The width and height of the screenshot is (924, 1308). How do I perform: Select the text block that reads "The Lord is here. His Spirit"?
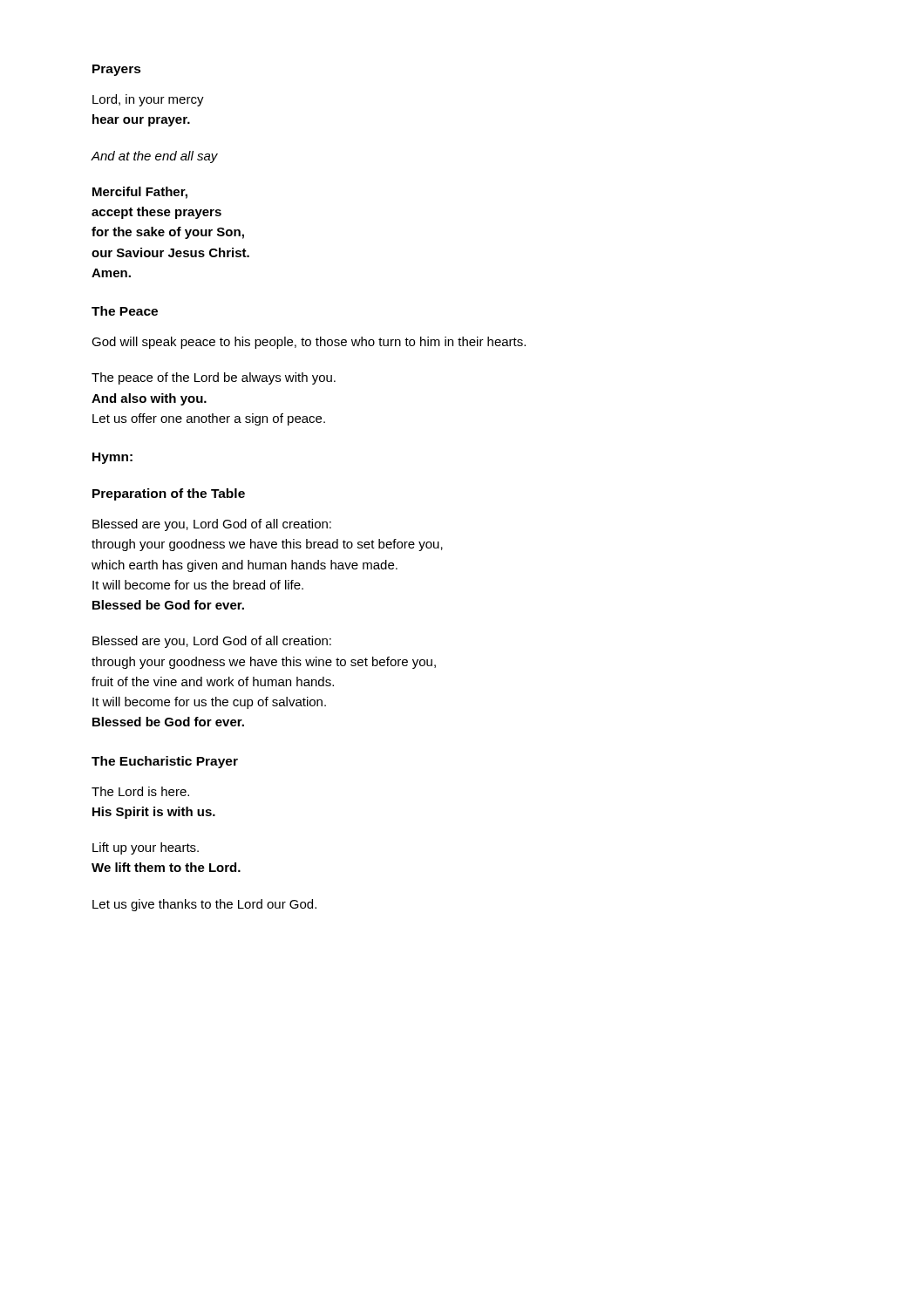click(x=154, y=801)
